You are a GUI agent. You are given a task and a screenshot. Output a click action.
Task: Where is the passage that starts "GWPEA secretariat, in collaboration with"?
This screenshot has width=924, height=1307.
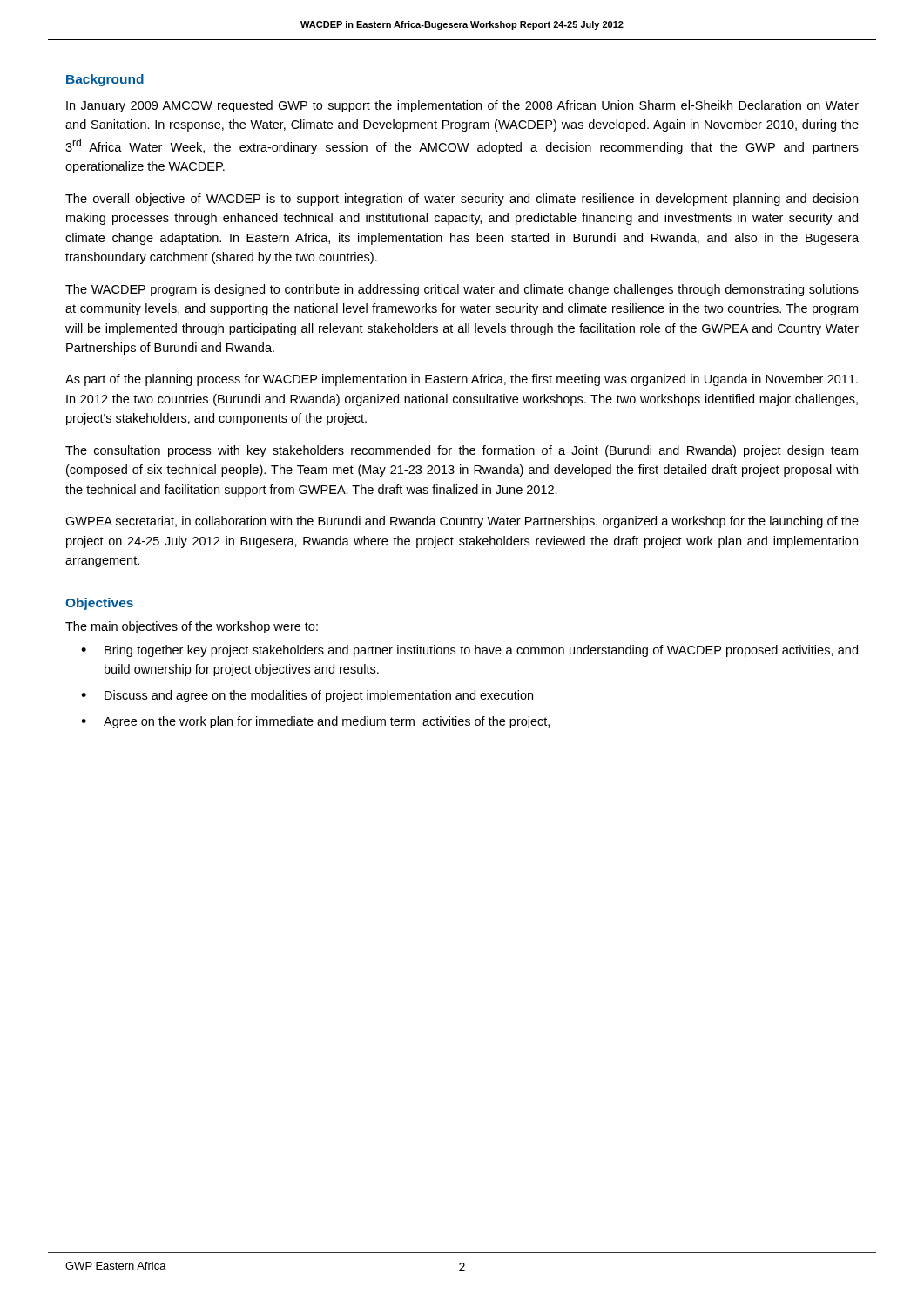point(462,541)
